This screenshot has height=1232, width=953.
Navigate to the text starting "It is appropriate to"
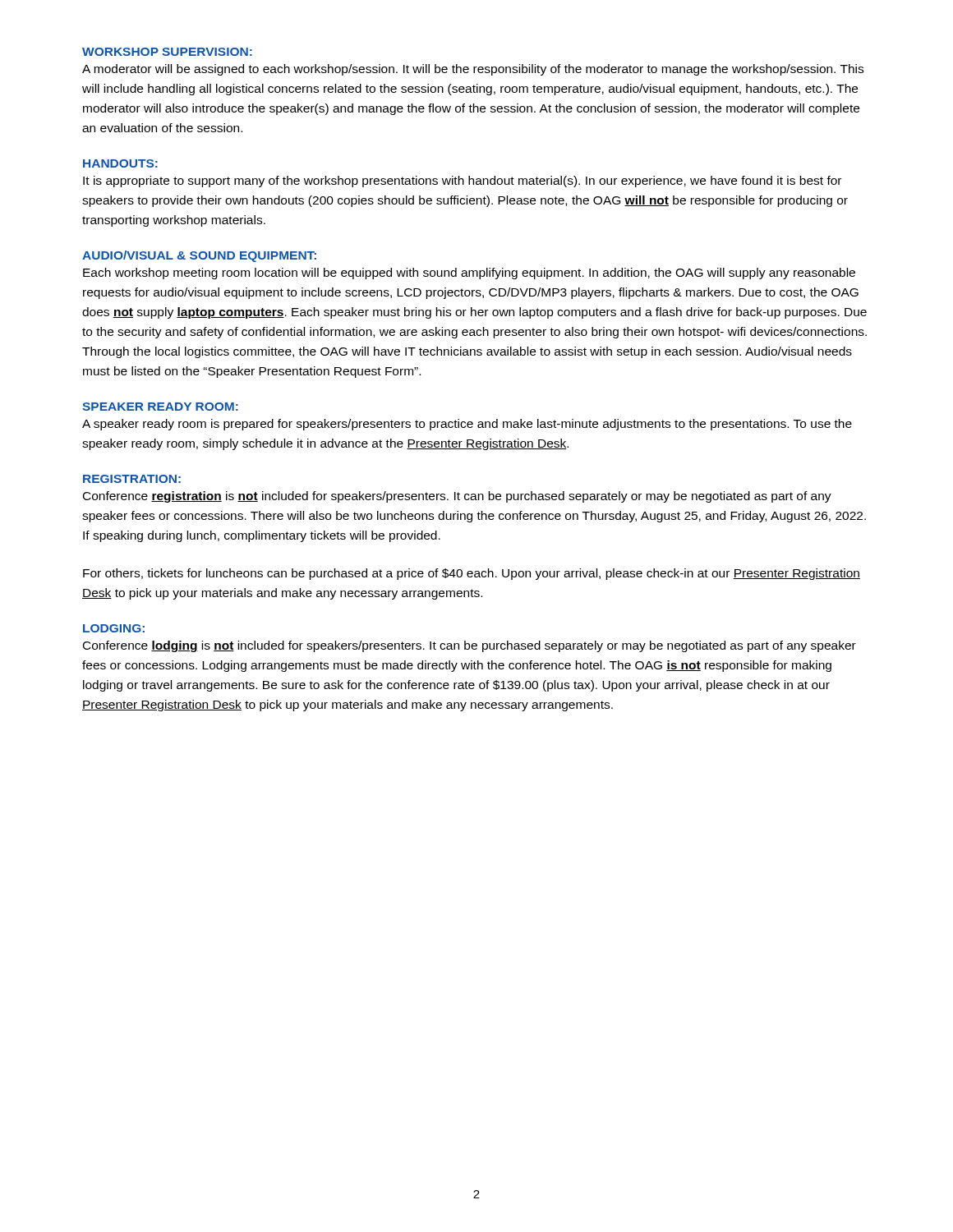(x=476, y=200)
